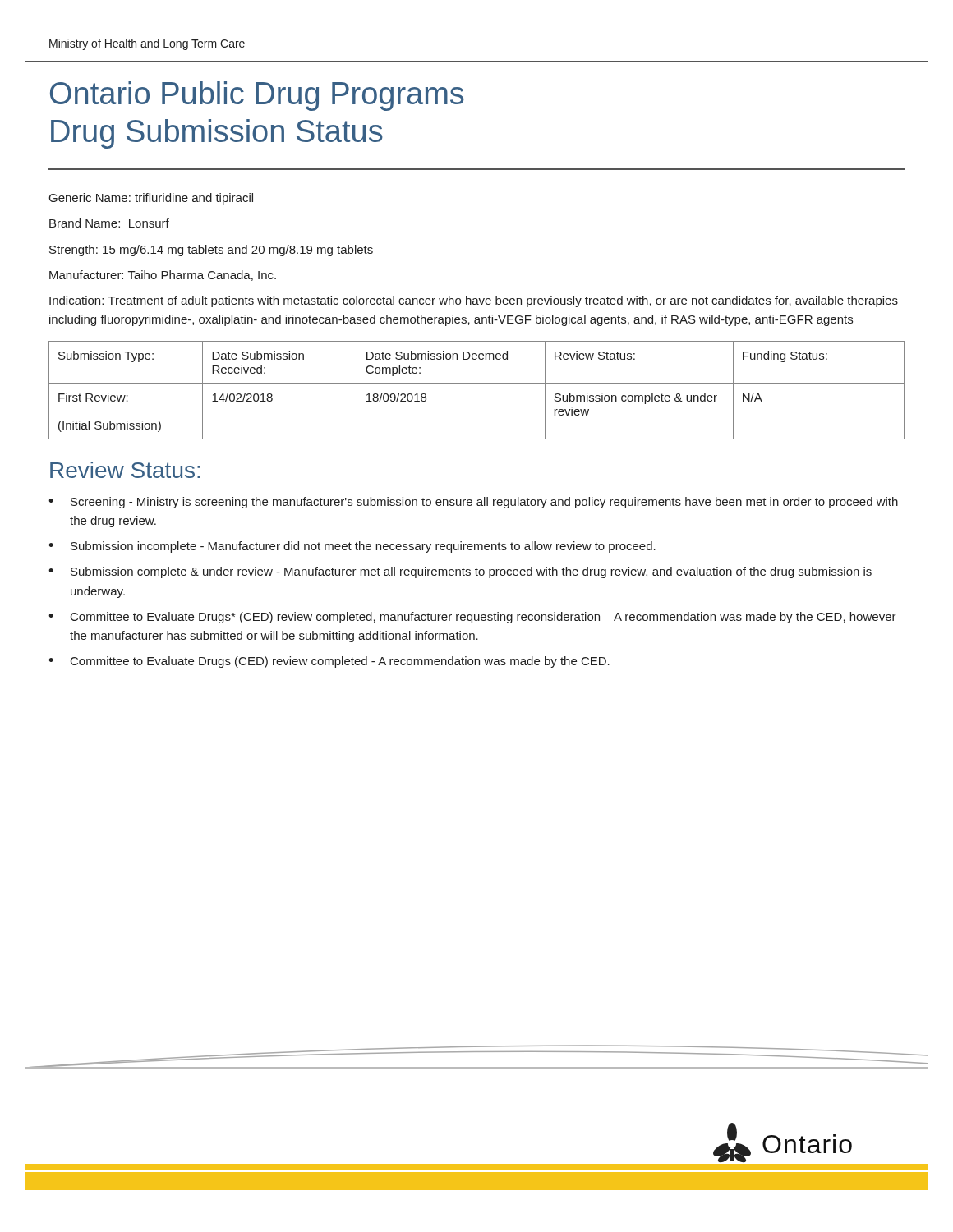Click the passage that begins "• Committee to Evaluate Drugs* (CED) review"

(x=476, y=626)
